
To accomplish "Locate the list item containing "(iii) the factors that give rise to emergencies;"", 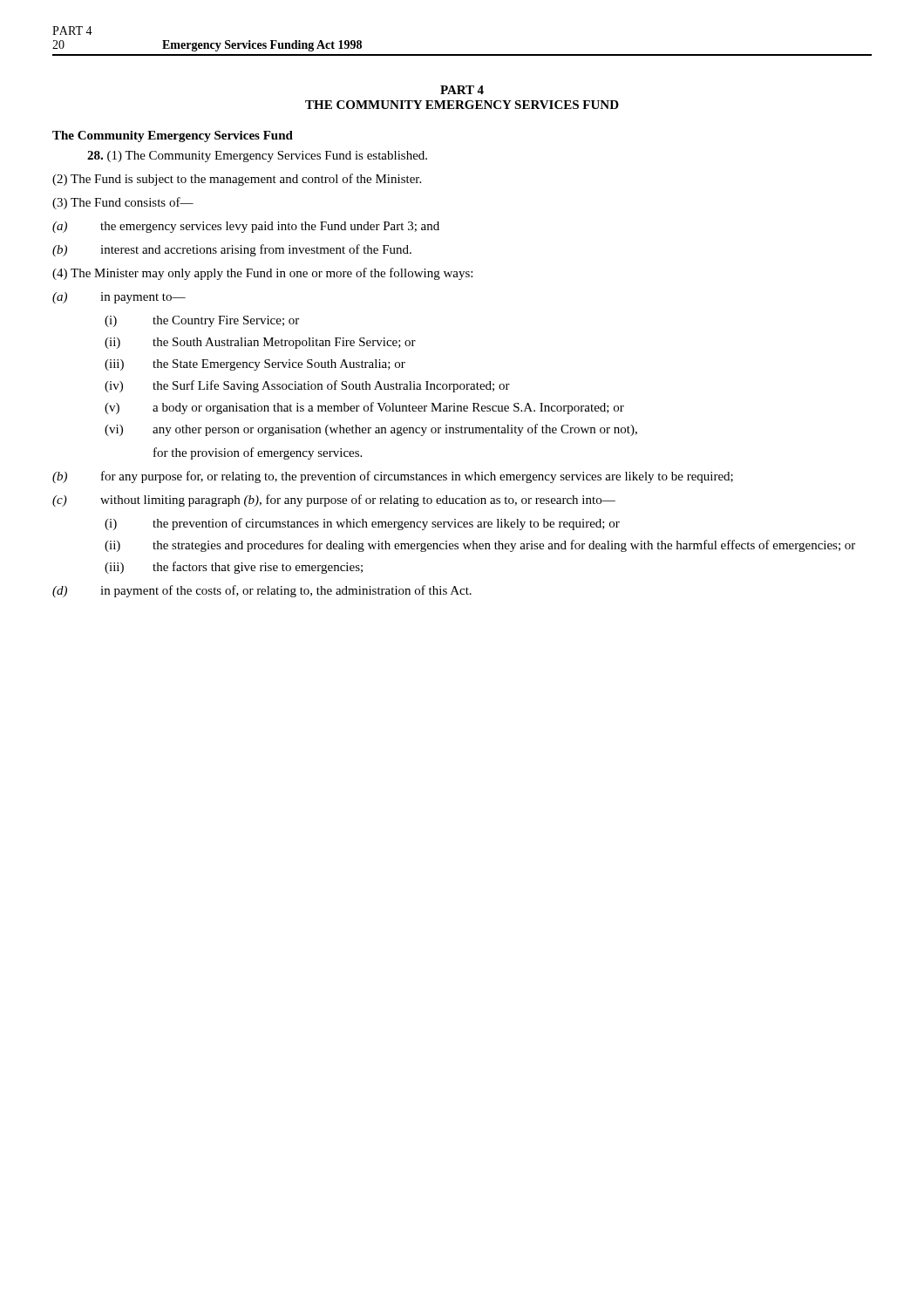I will pos(234,568).
